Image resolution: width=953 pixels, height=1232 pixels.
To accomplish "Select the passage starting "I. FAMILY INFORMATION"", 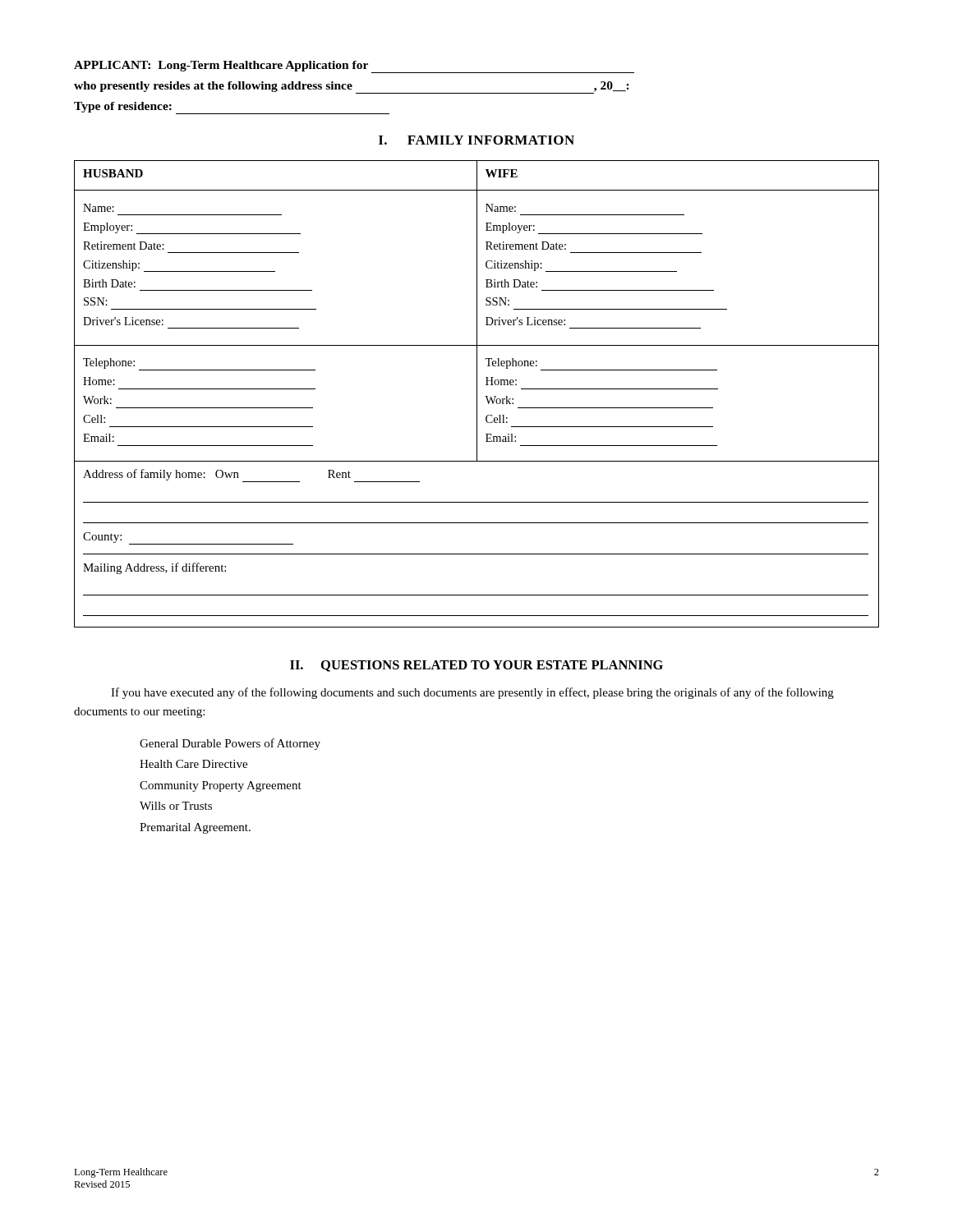I will 476,140.
